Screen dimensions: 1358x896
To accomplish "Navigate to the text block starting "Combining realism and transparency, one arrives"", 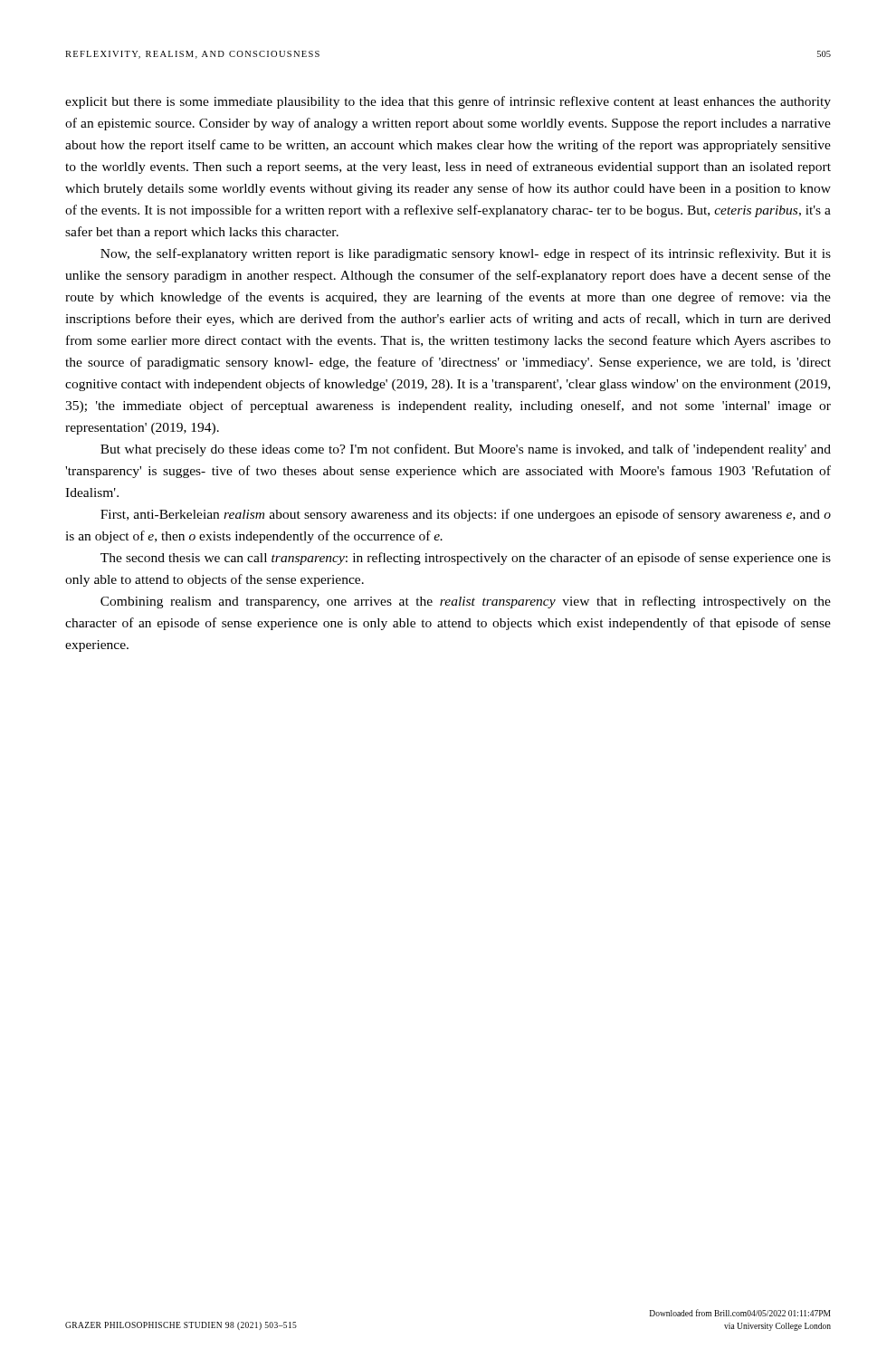I will coord(448,623).
